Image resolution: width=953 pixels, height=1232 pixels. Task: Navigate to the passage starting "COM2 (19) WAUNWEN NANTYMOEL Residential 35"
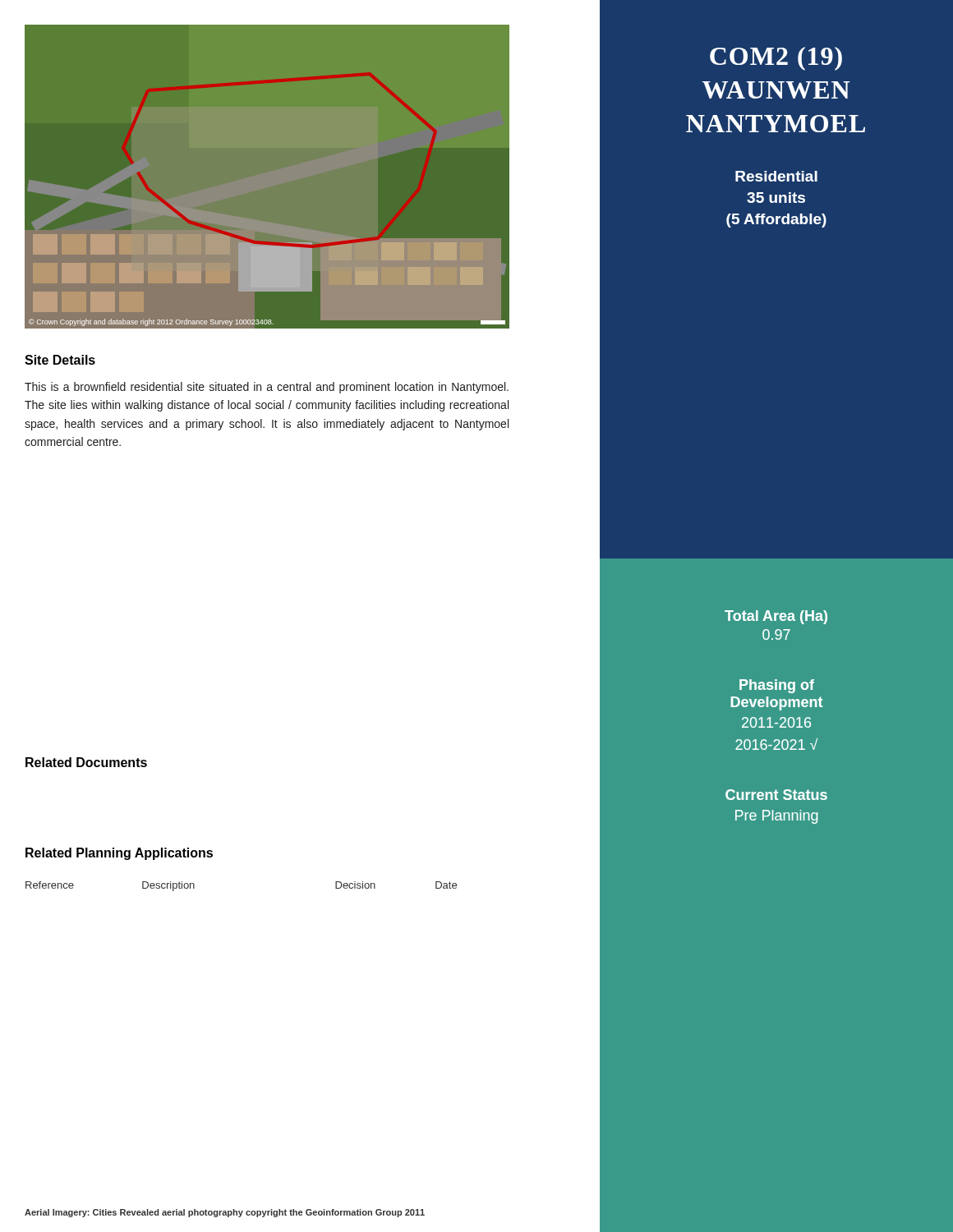pyautogui.click(x=776, y=135)
